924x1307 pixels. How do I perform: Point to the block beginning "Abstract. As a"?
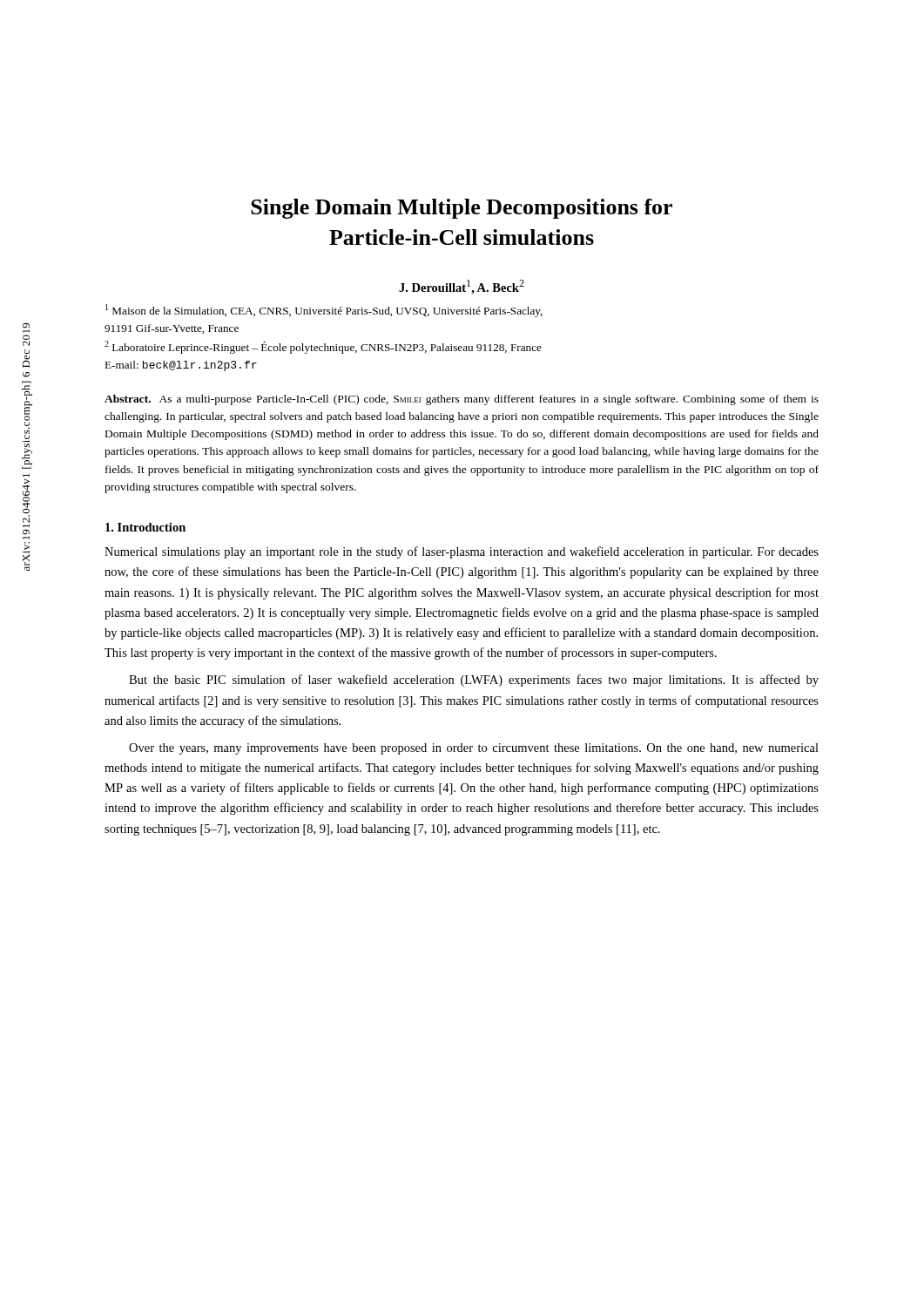tap(462, 442)
